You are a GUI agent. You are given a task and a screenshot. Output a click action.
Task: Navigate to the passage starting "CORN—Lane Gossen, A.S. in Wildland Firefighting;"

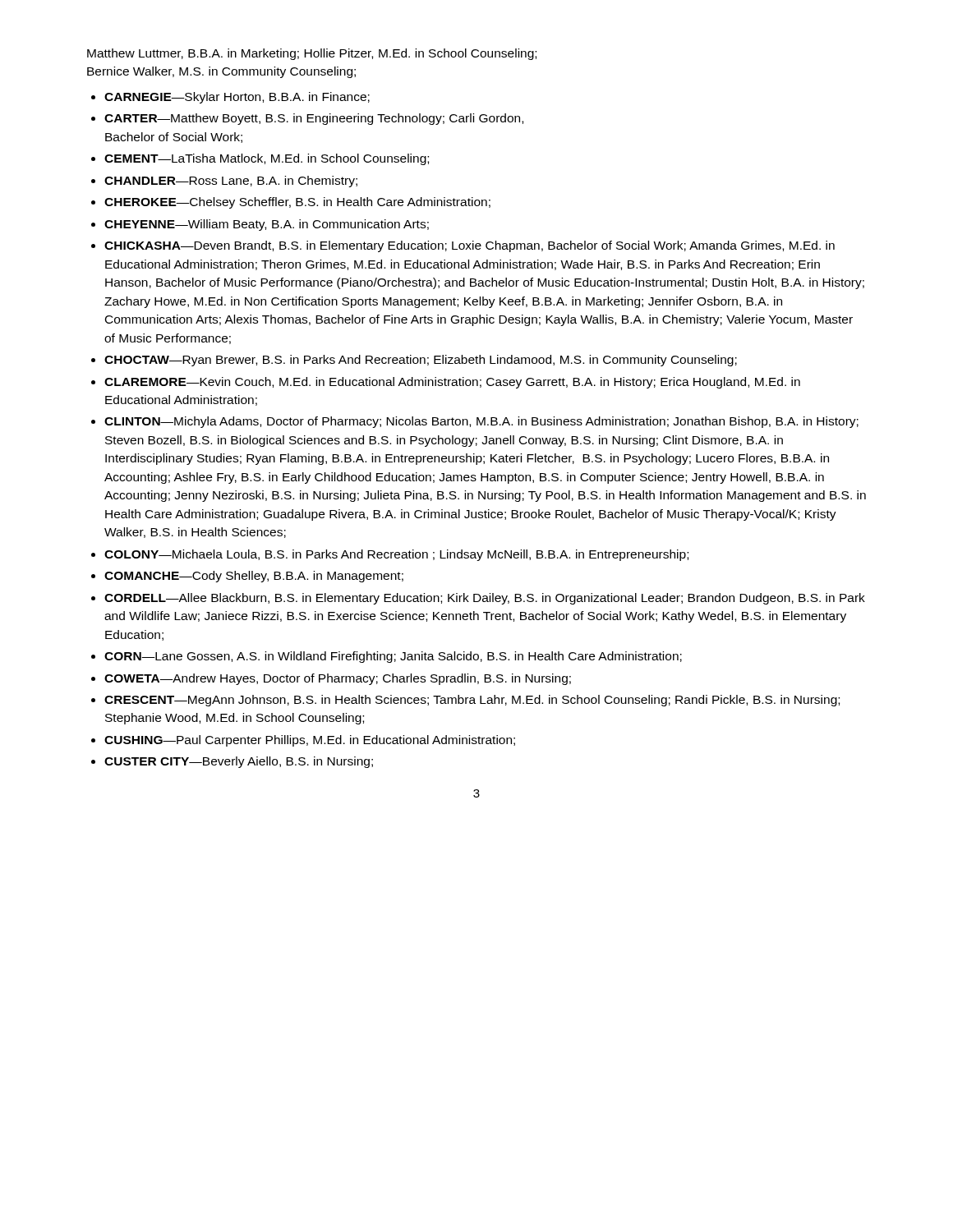coord(393,656)
